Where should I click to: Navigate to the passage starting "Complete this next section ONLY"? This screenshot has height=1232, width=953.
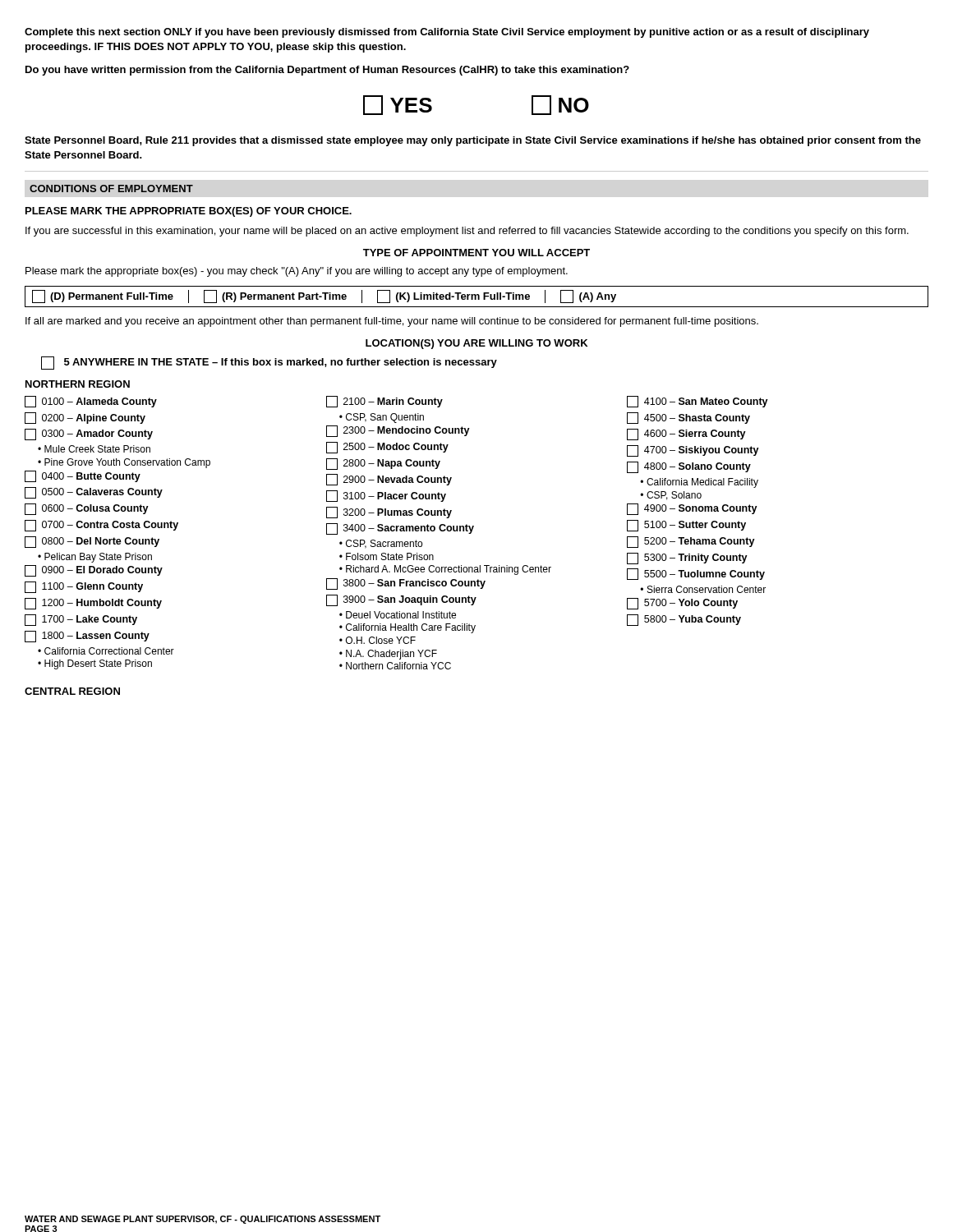click(447, 39)
